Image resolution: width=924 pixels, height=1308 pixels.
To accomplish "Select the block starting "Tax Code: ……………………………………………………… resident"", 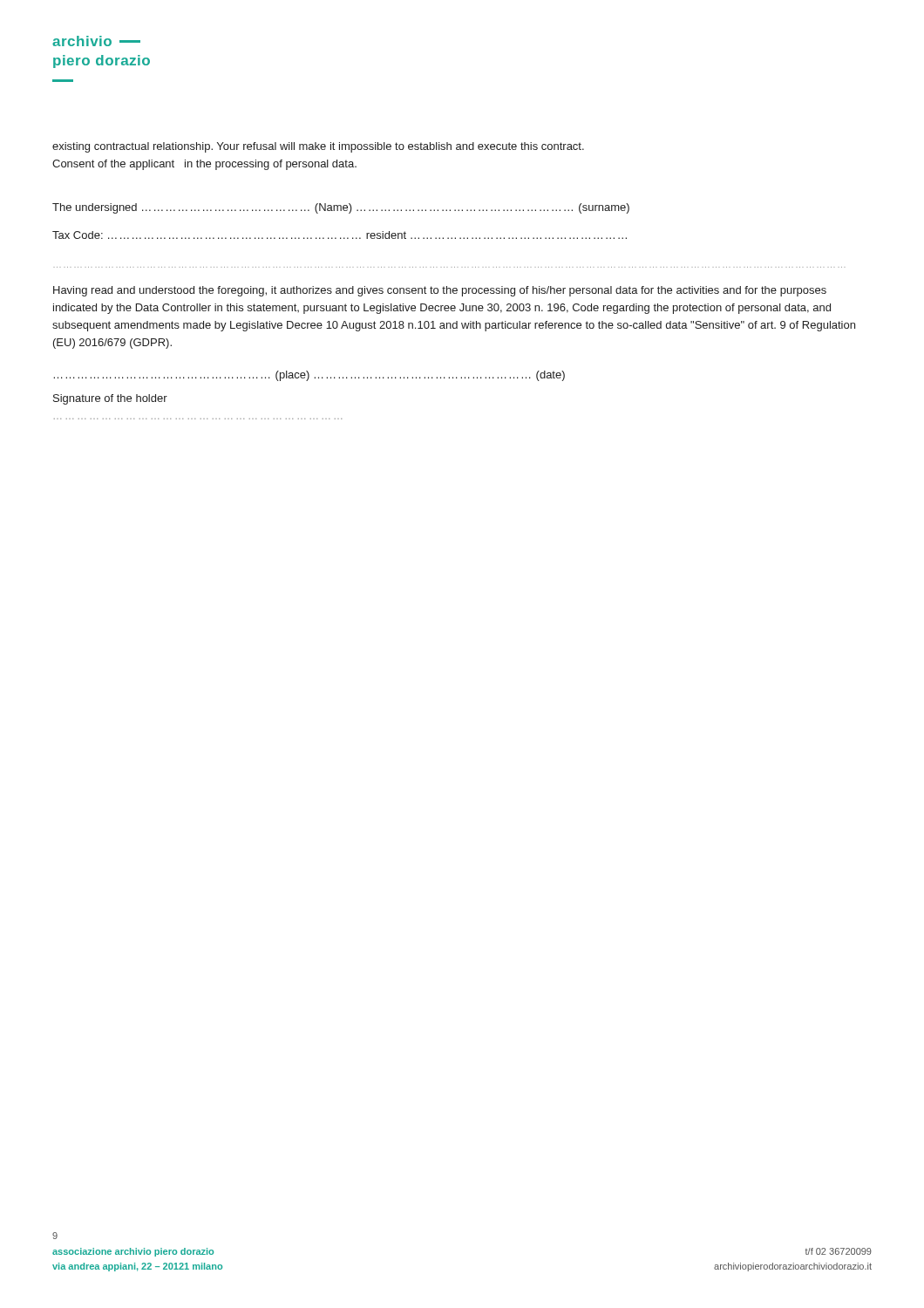I will point(341,235).
